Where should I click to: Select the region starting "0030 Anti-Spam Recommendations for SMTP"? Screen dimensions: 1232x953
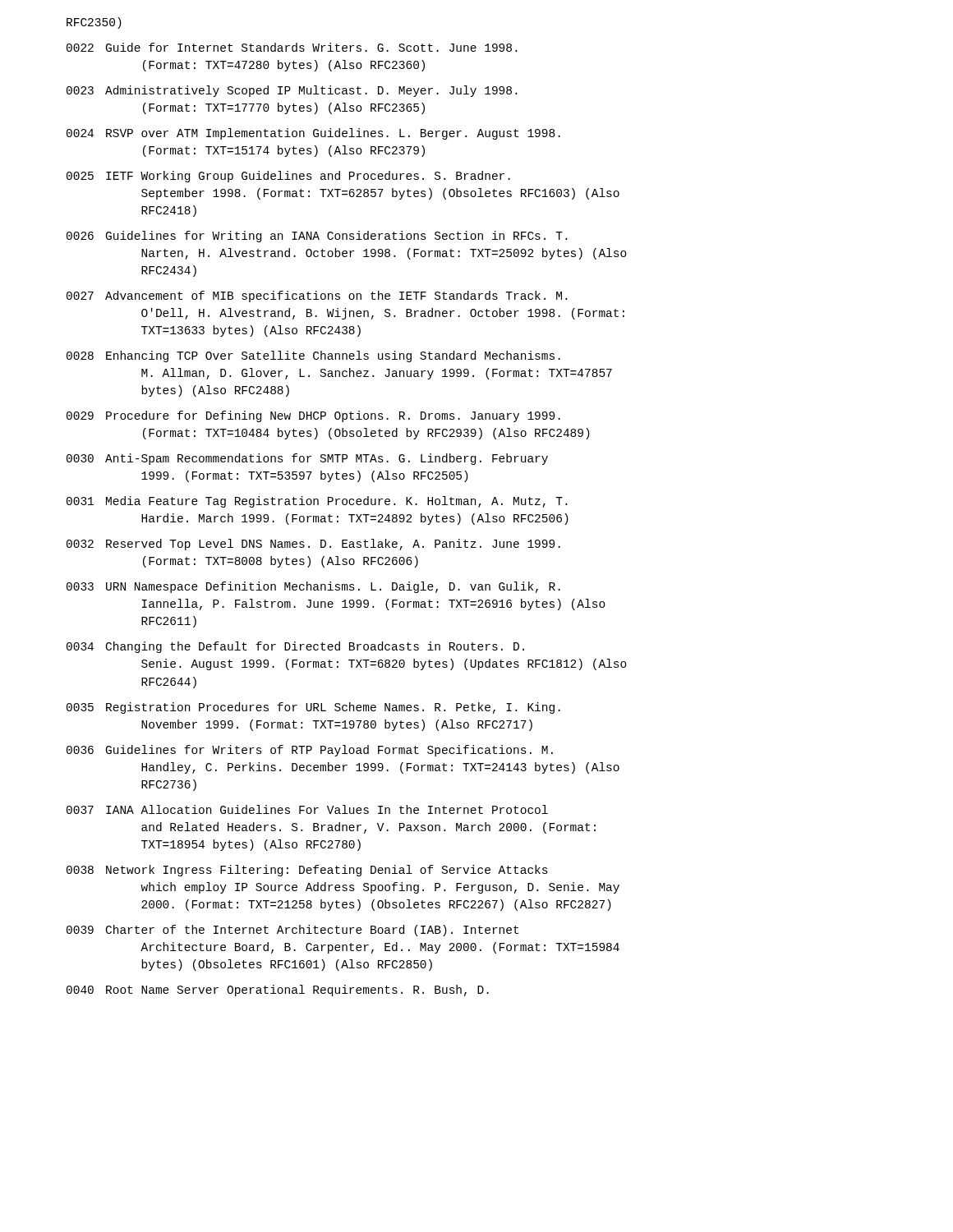coord(485,468)
